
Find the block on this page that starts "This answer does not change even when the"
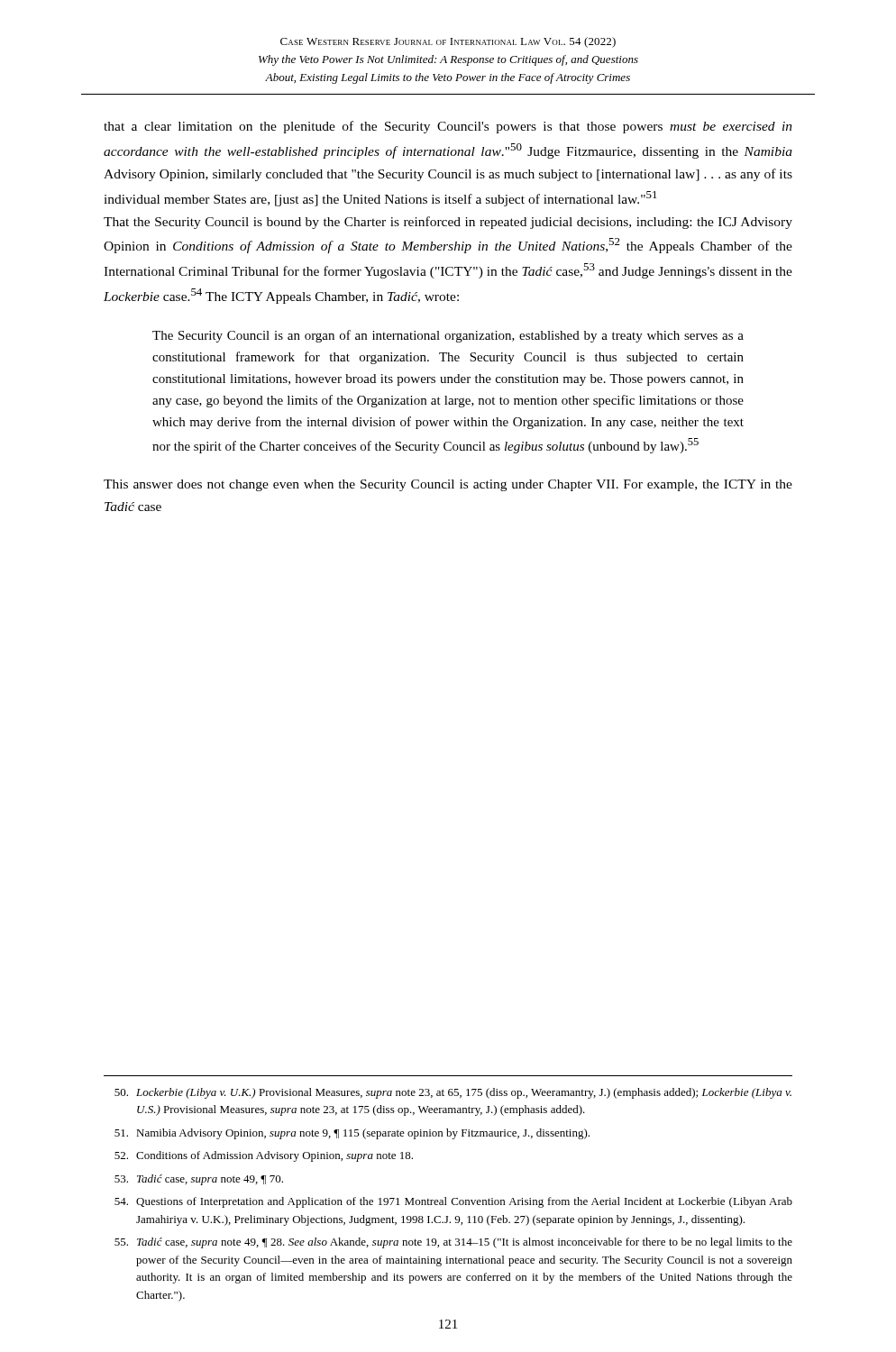pyautogui.click(x=448, y=496)
